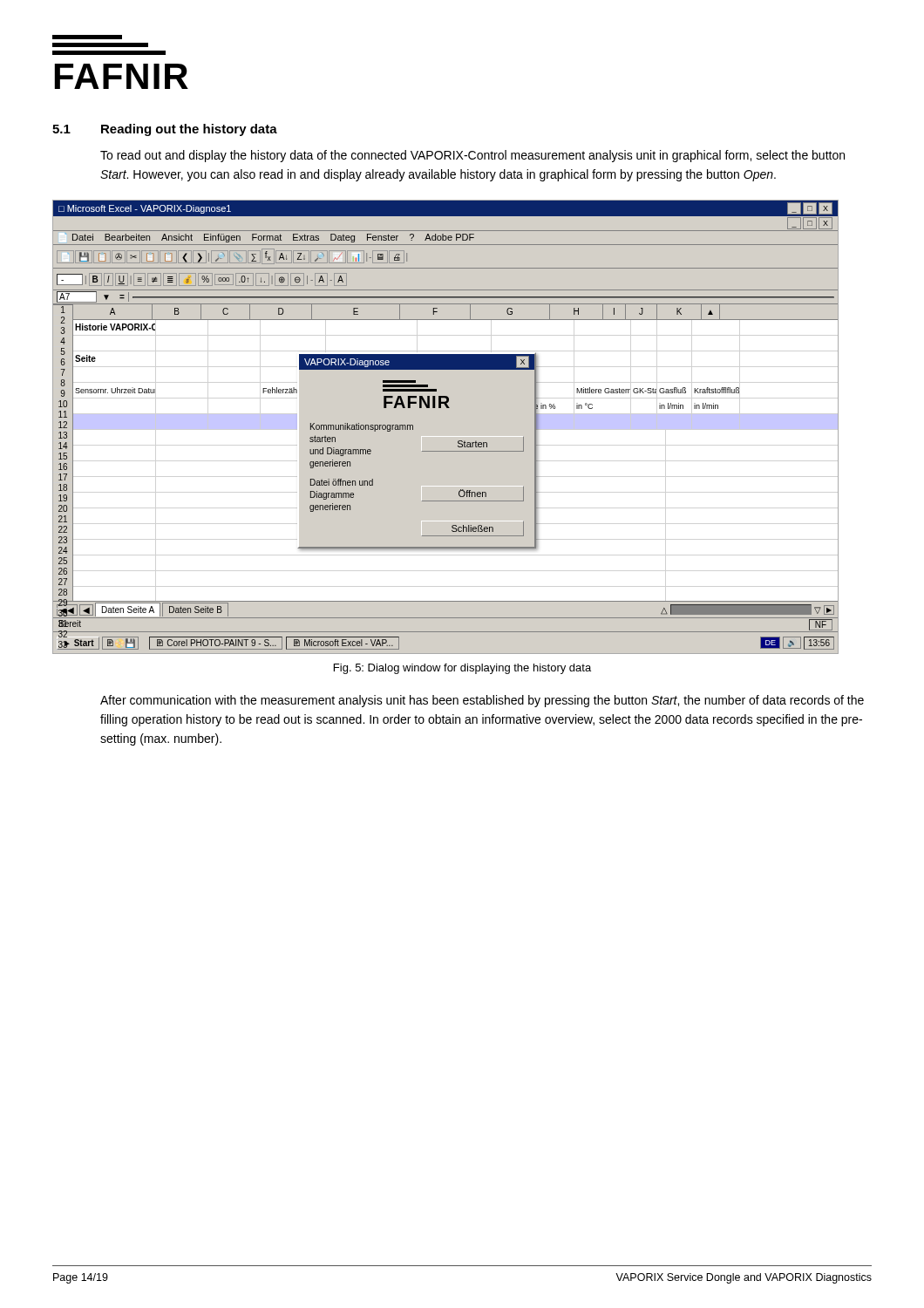924x1308 pixels.
Task: Navigate to the passage starting "5.1 Reading out the history data"
Action: tap(165, 129)
